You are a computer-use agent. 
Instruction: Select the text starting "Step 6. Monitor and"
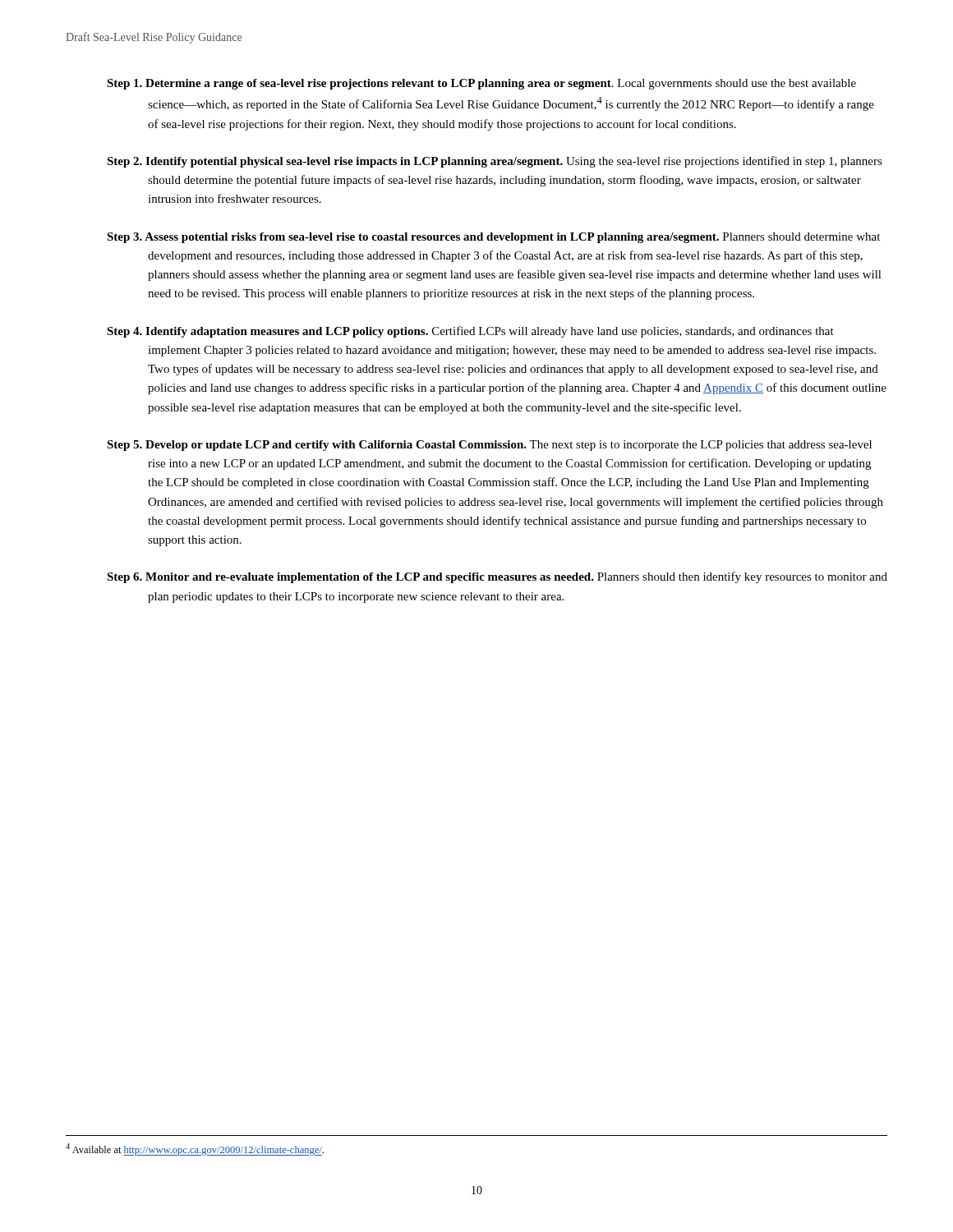[x=497, y=587]
